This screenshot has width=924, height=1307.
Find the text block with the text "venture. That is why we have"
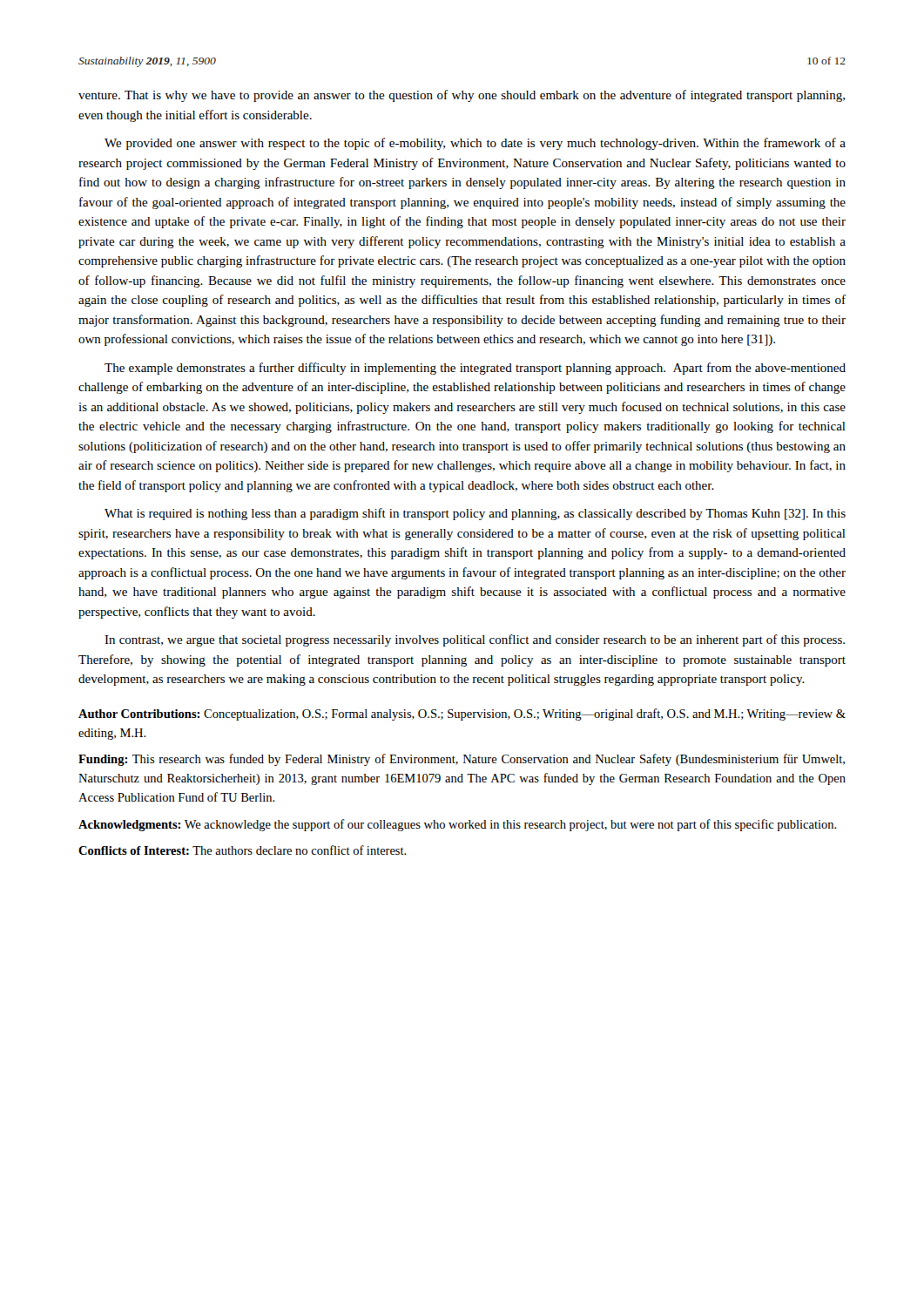(462, 105)
